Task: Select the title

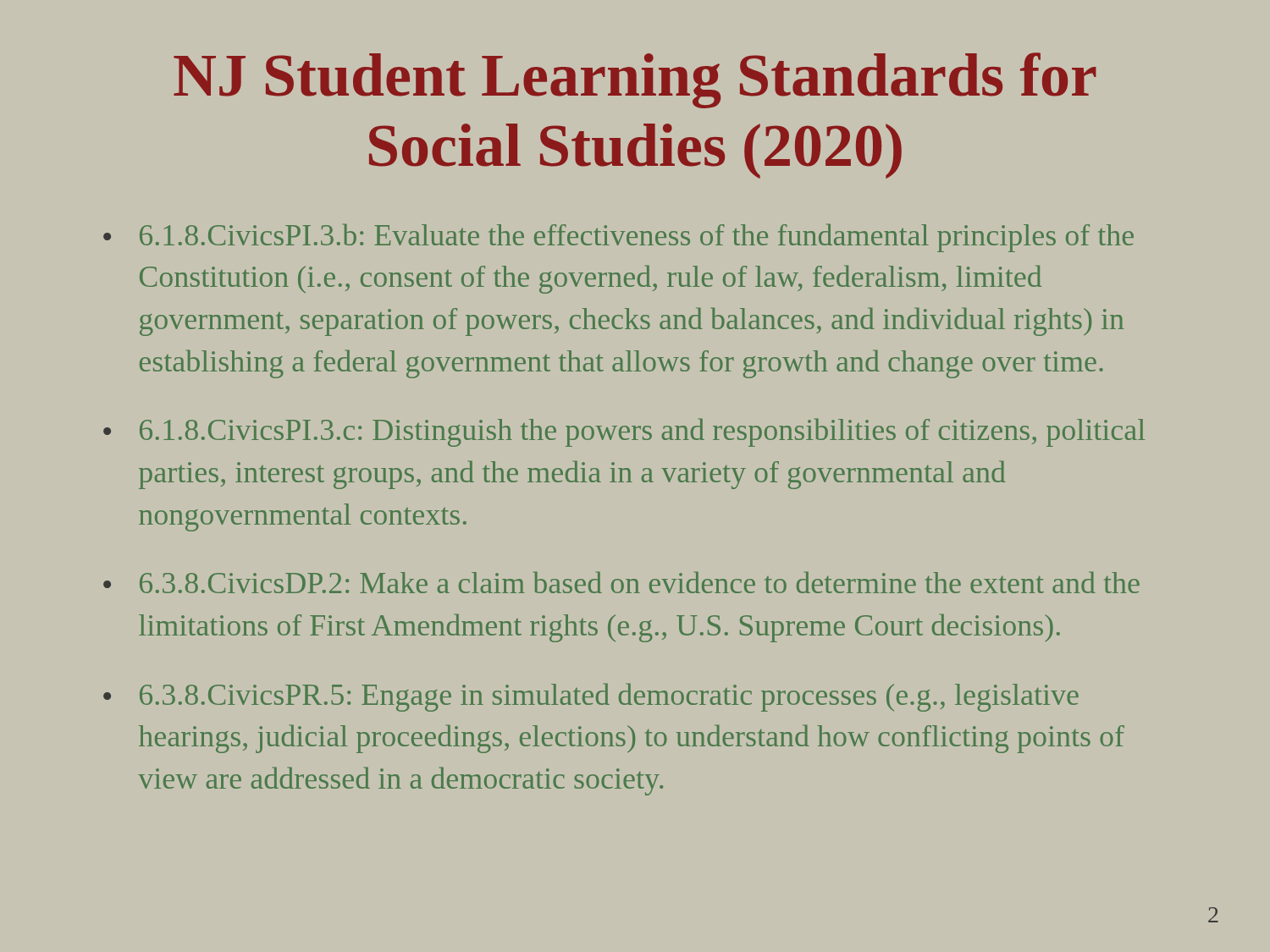Action: coord(635,110)
